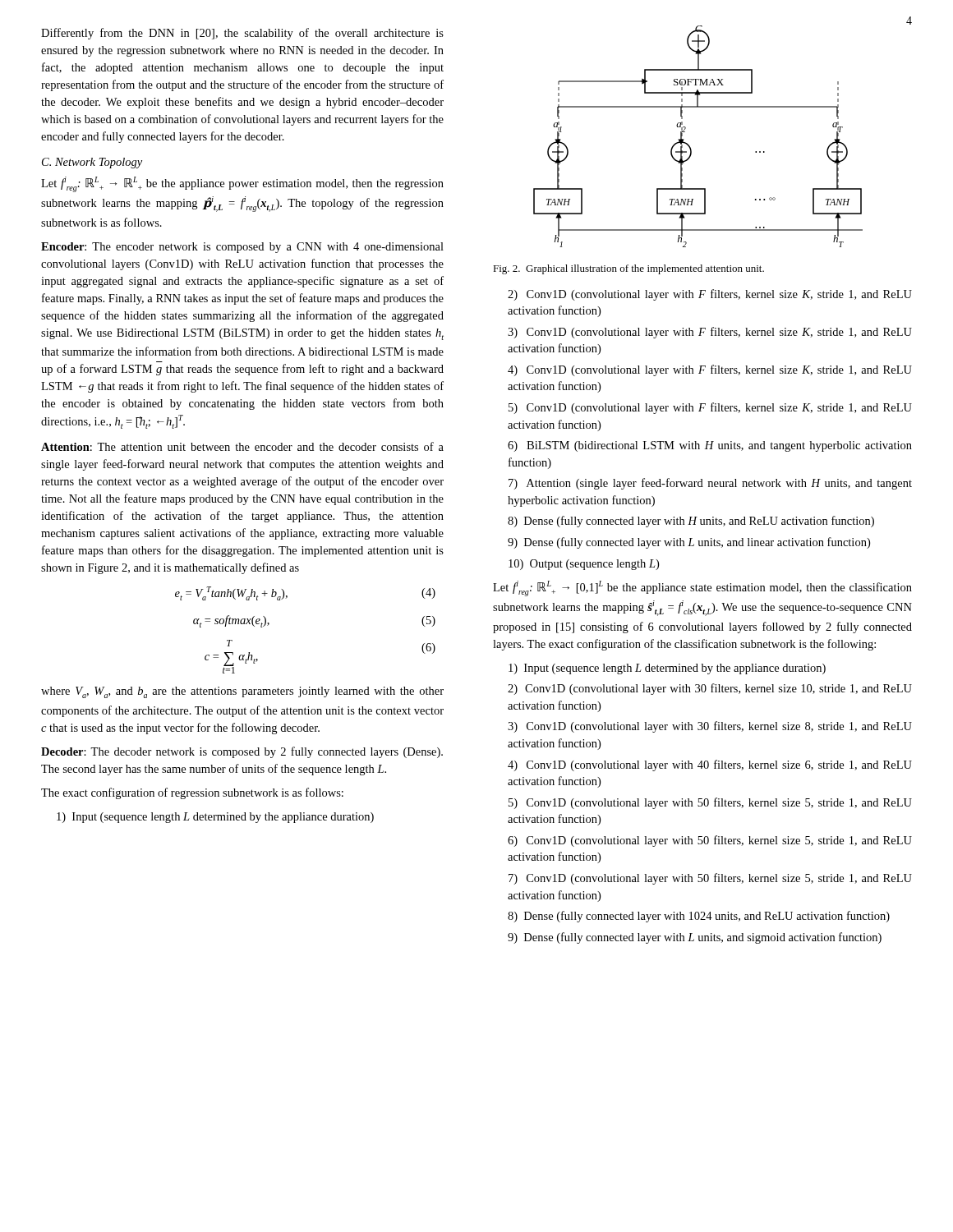
Task: Locate the section header with the text "C. Network Topology"
Action: (x=92, y=162)
